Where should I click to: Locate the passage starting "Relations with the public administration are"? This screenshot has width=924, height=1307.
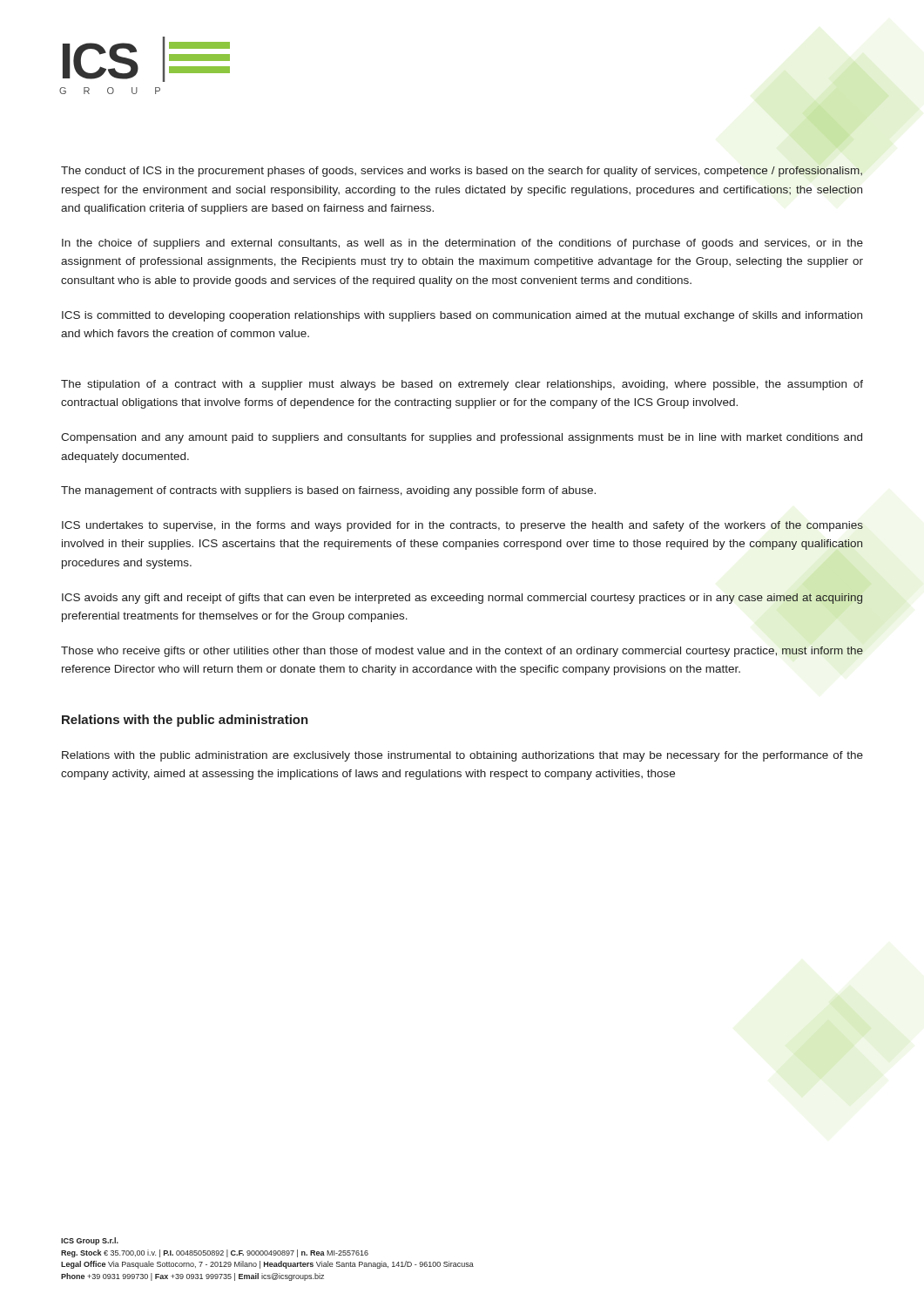[x=462, y=764]
